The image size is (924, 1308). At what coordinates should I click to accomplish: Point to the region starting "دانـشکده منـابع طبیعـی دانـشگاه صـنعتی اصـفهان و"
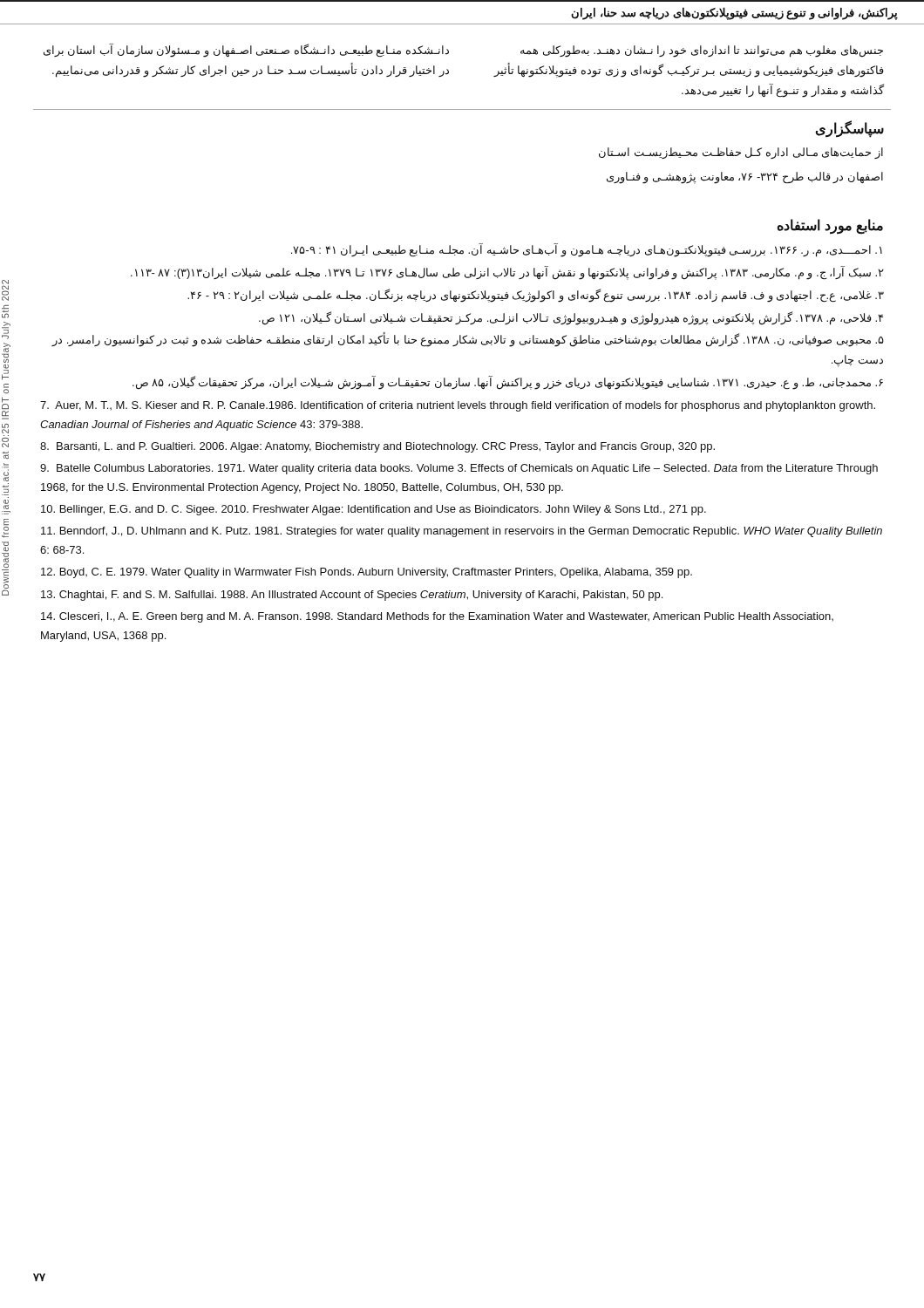[x=246, y=60]
